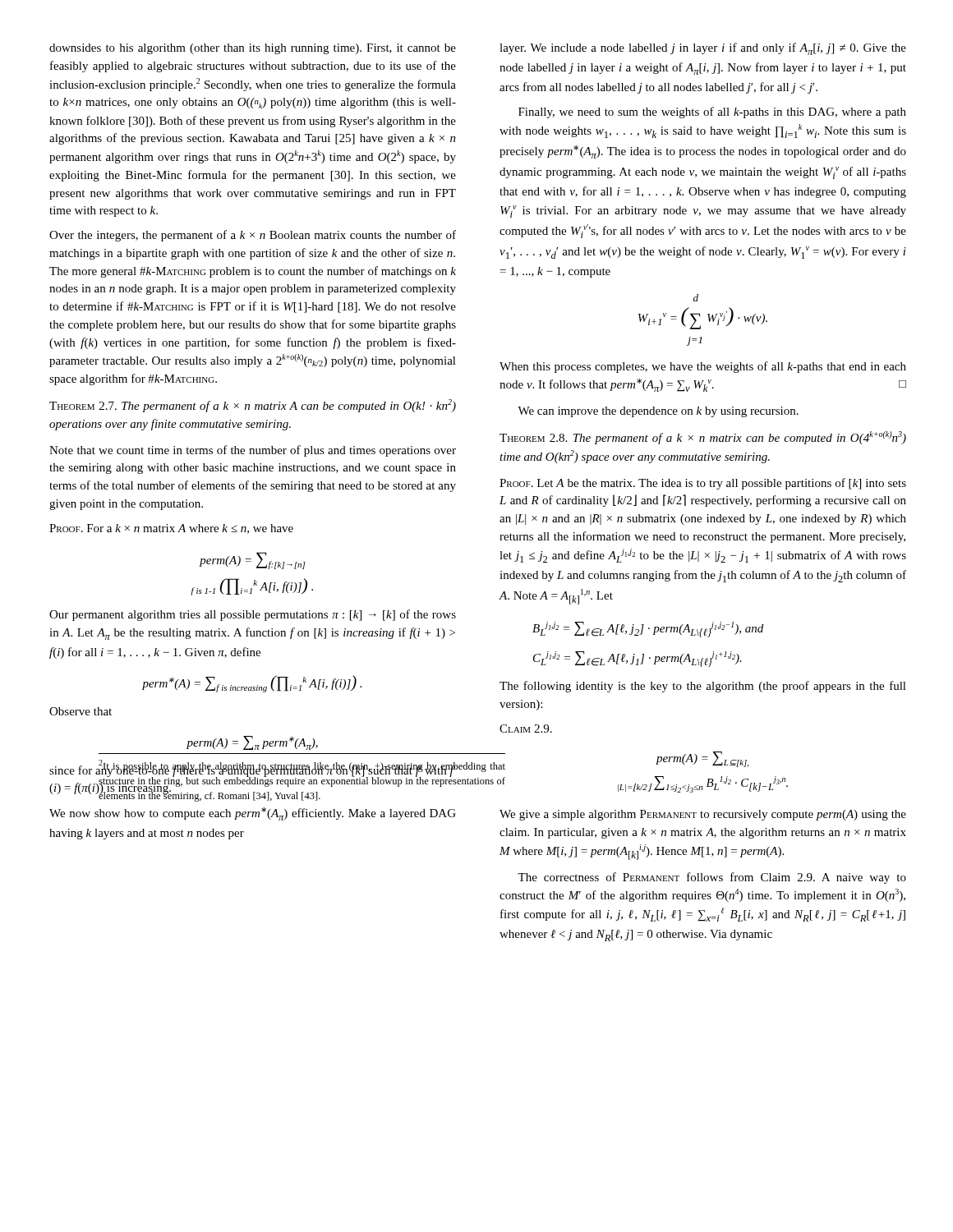
Task: Locate the block starting "2It is possible to apply the"
Action: pos(302,780)
